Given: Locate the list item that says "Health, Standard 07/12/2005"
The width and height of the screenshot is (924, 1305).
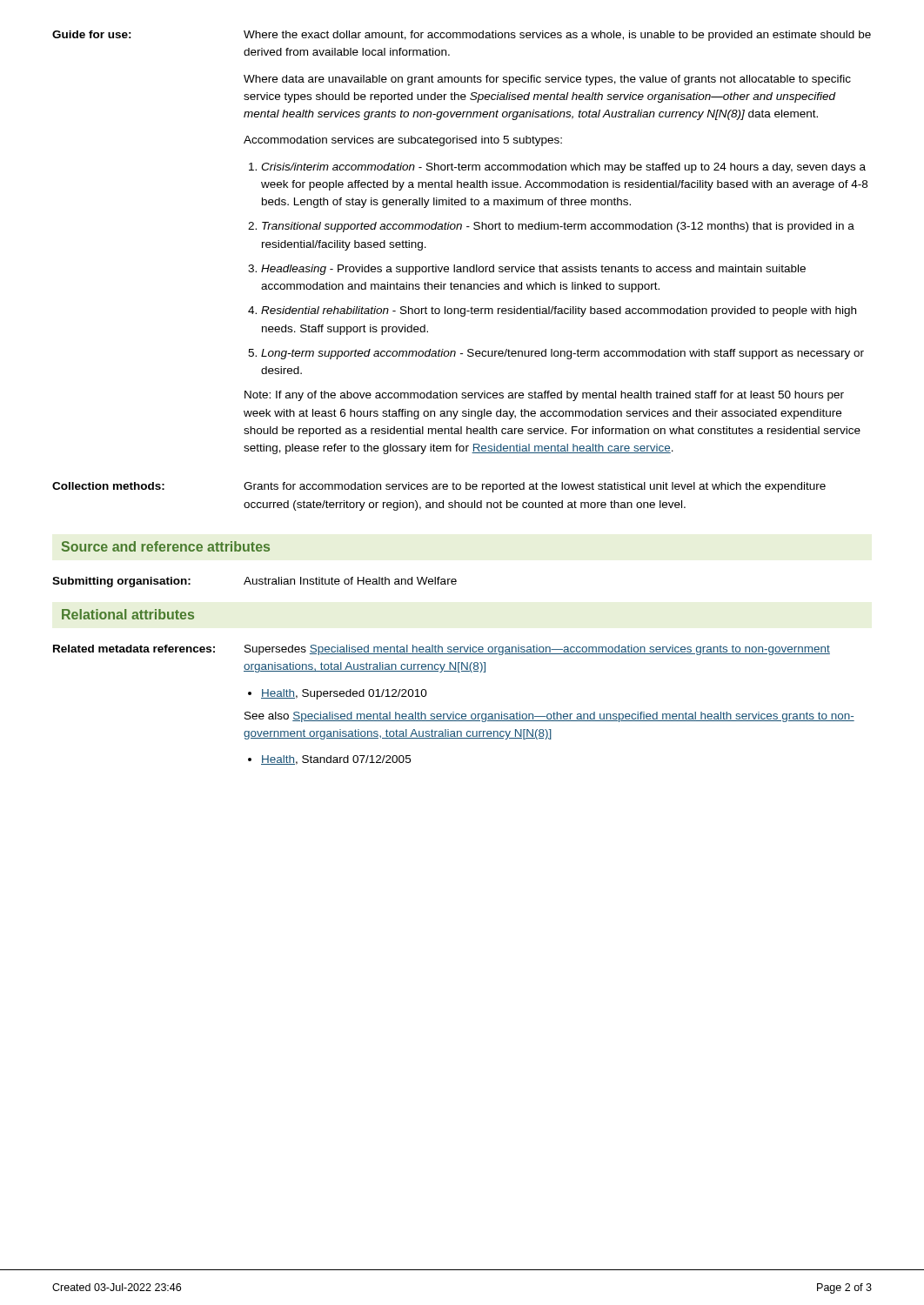Looking at the screenshot, I should pyautogui.click(x=336, y=760).
